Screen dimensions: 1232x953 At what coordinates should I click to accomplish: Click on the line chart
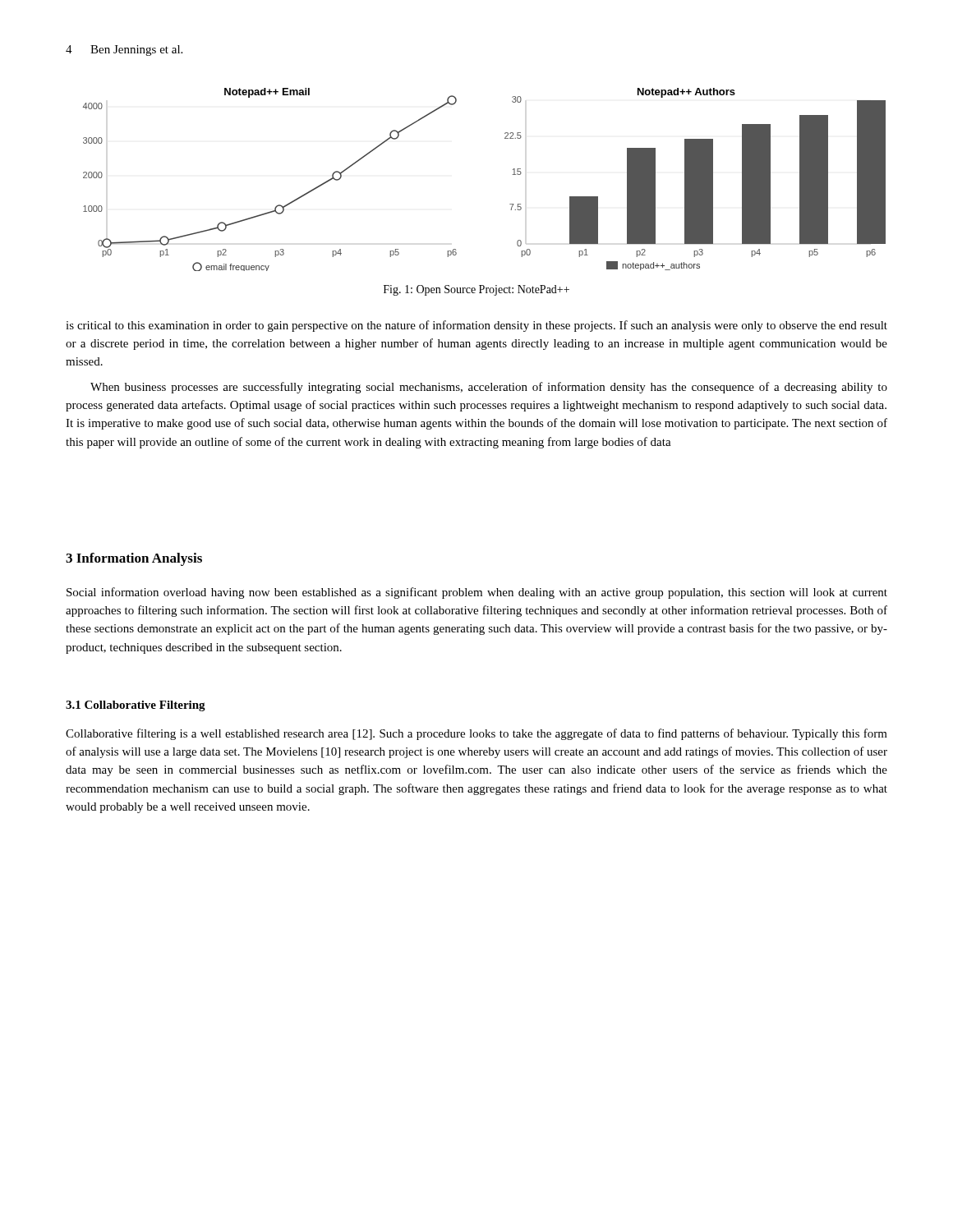click(x=267, y=177)
